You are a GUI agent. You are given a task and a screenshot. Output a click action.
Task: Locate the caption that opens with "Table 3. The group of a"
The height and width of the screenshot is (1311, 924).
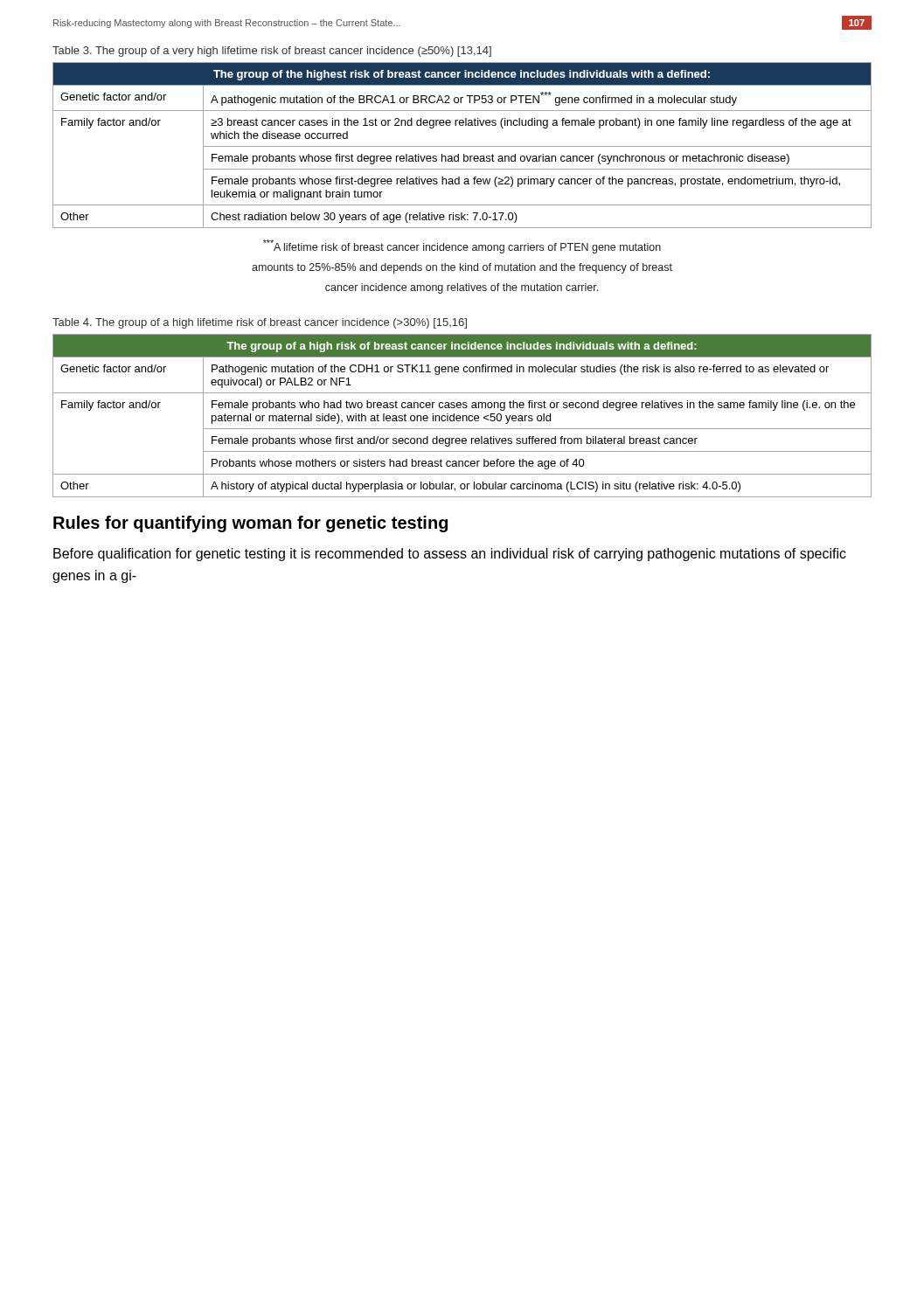pyautogui.click(x=272, y=50)
